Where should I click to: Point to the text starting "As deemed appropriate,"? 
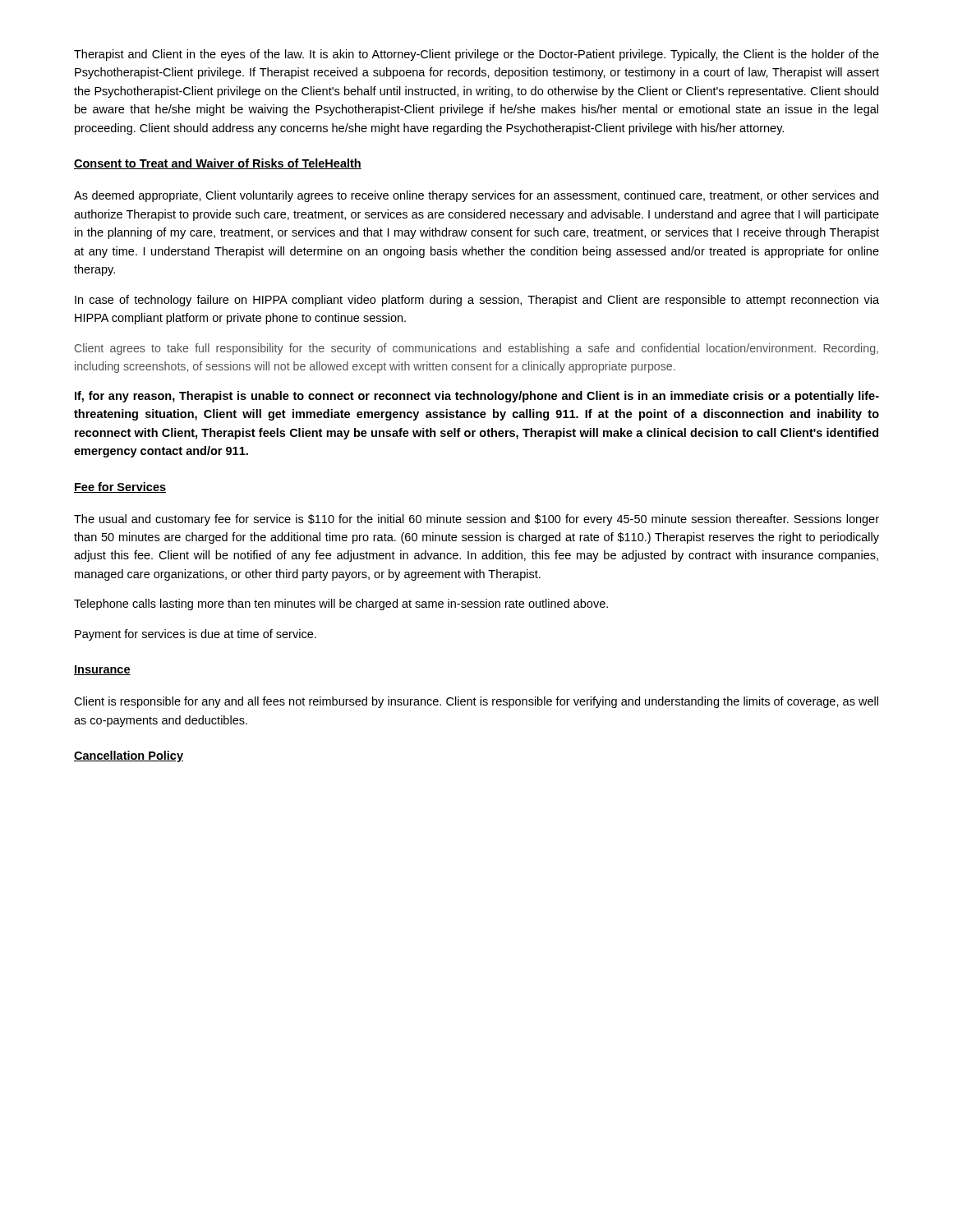click(x=476, y=233)
